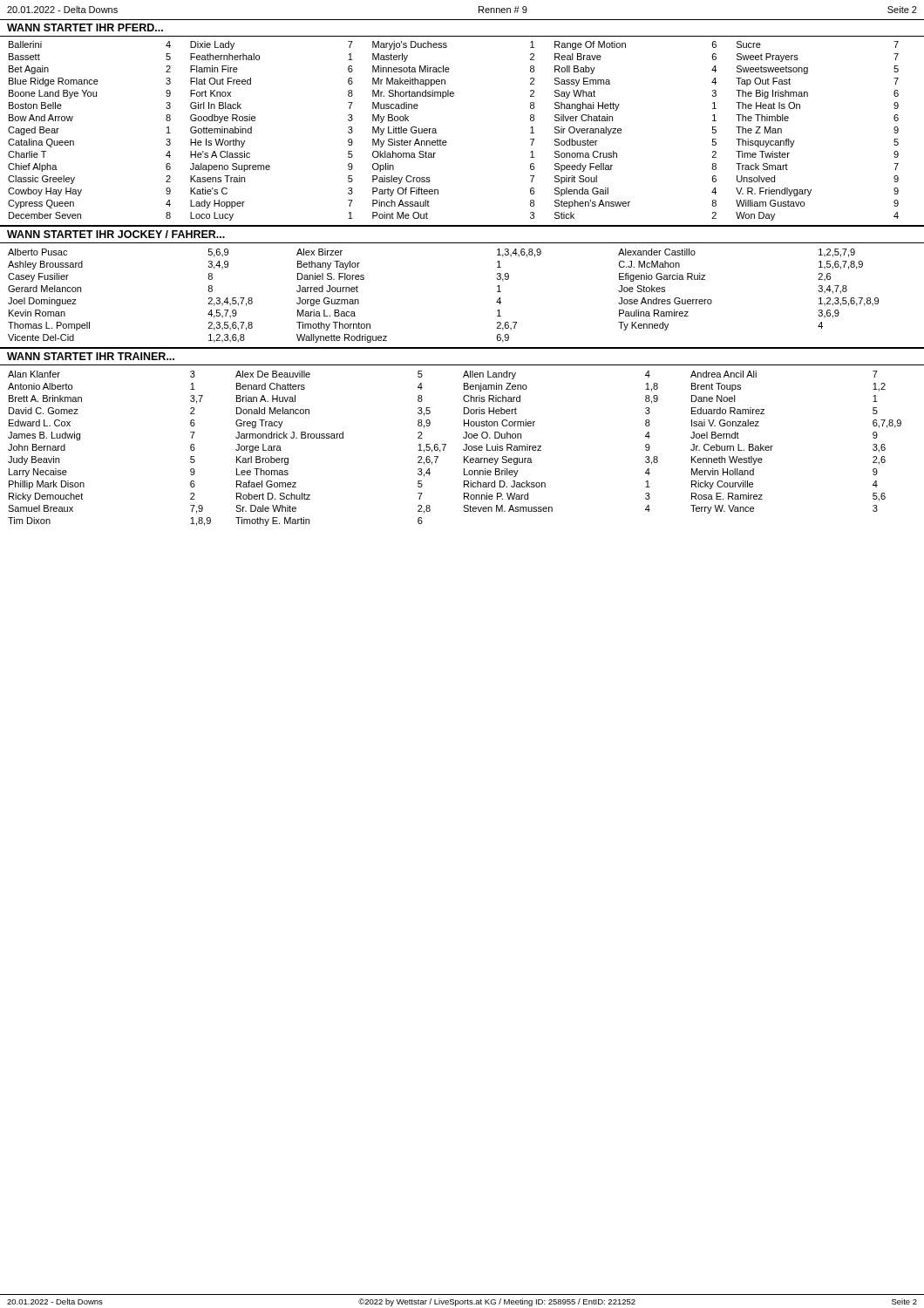Locate the table with the text "Edward L. Cox"
The width and height of the screenshot is (924, 1308).
click(462, 448)
